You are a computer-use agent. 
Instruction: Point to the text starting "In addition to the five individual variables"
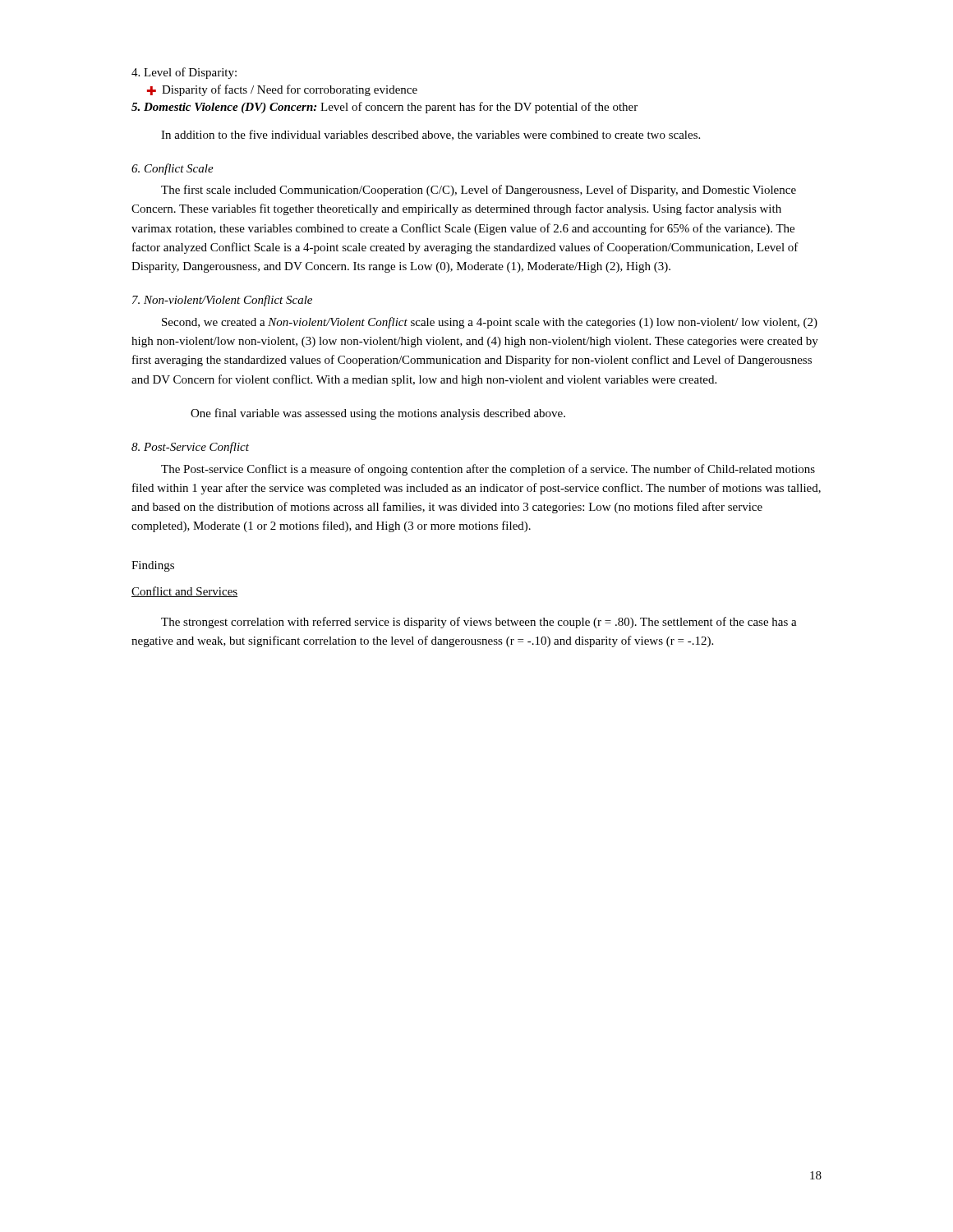point(476,135)
